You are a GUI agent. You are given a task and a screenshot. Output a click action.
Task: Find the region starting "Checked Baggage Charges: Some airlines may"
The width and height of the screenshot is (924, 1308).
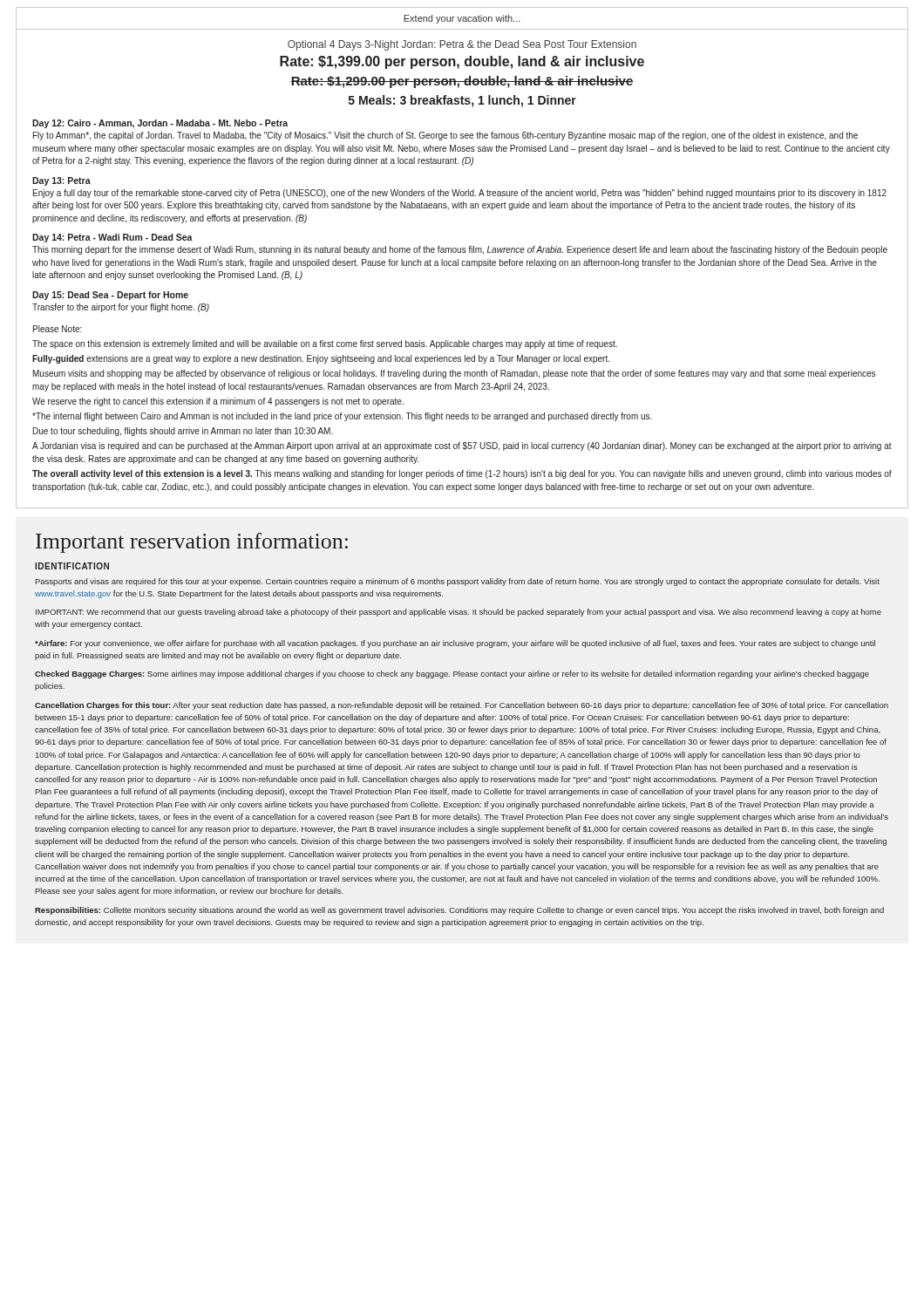click(x=452, y=680)
